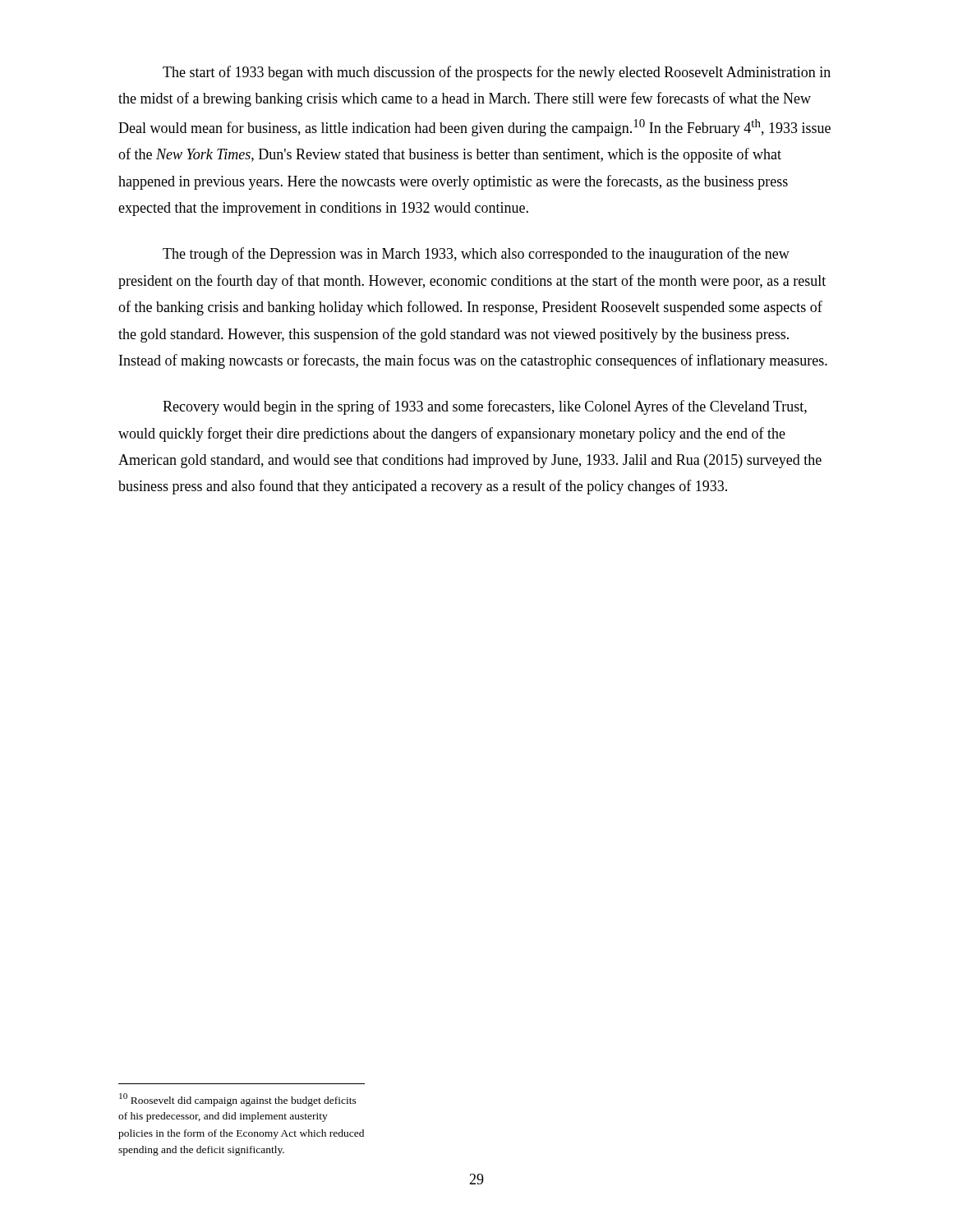Click the passage that begins "10 Roosevelt did"
Viewport: 953px width, 1232px height.
pyautogui.click(x=241, y=1123)
